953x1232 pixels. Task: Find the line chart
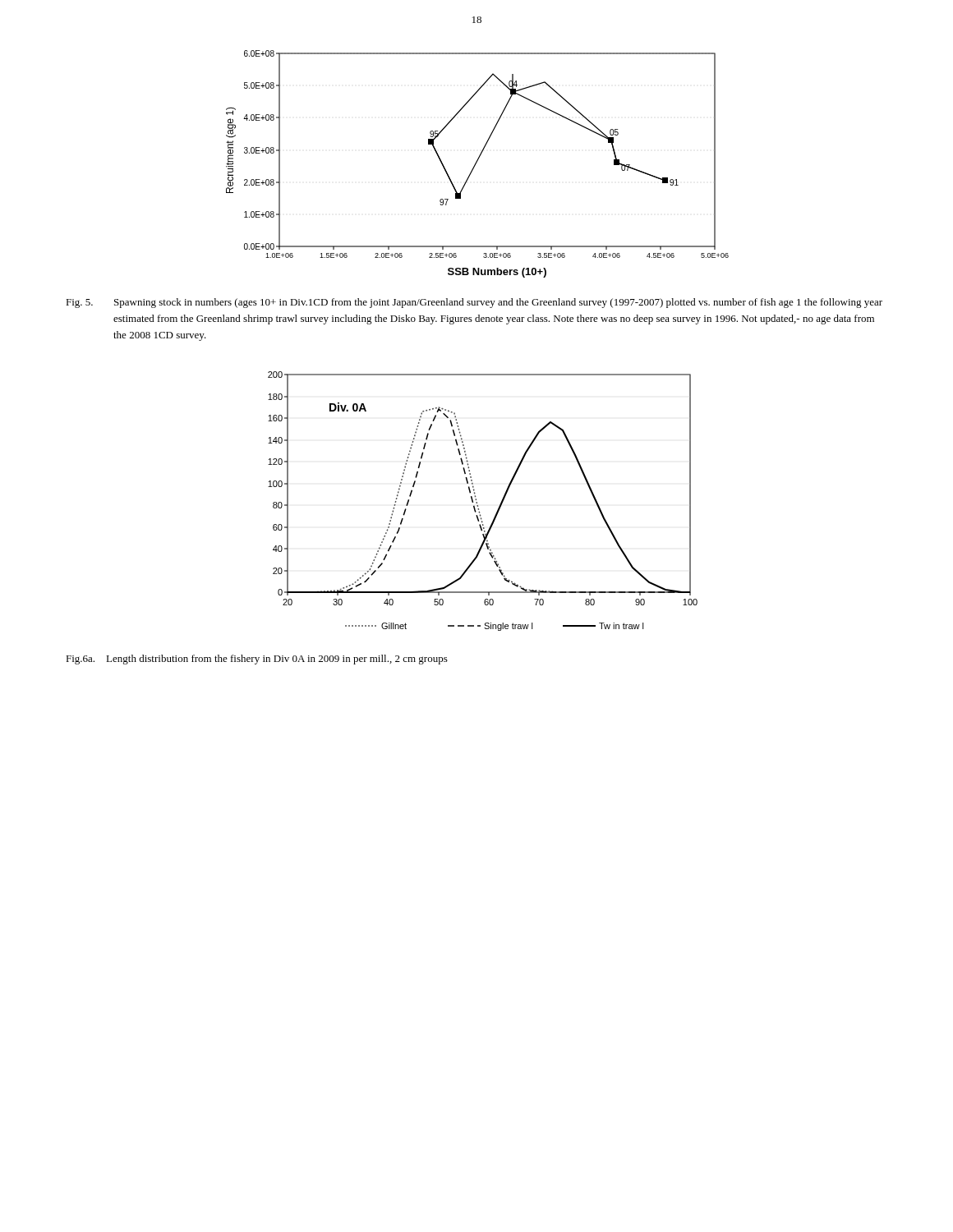[x=476, y=506]
